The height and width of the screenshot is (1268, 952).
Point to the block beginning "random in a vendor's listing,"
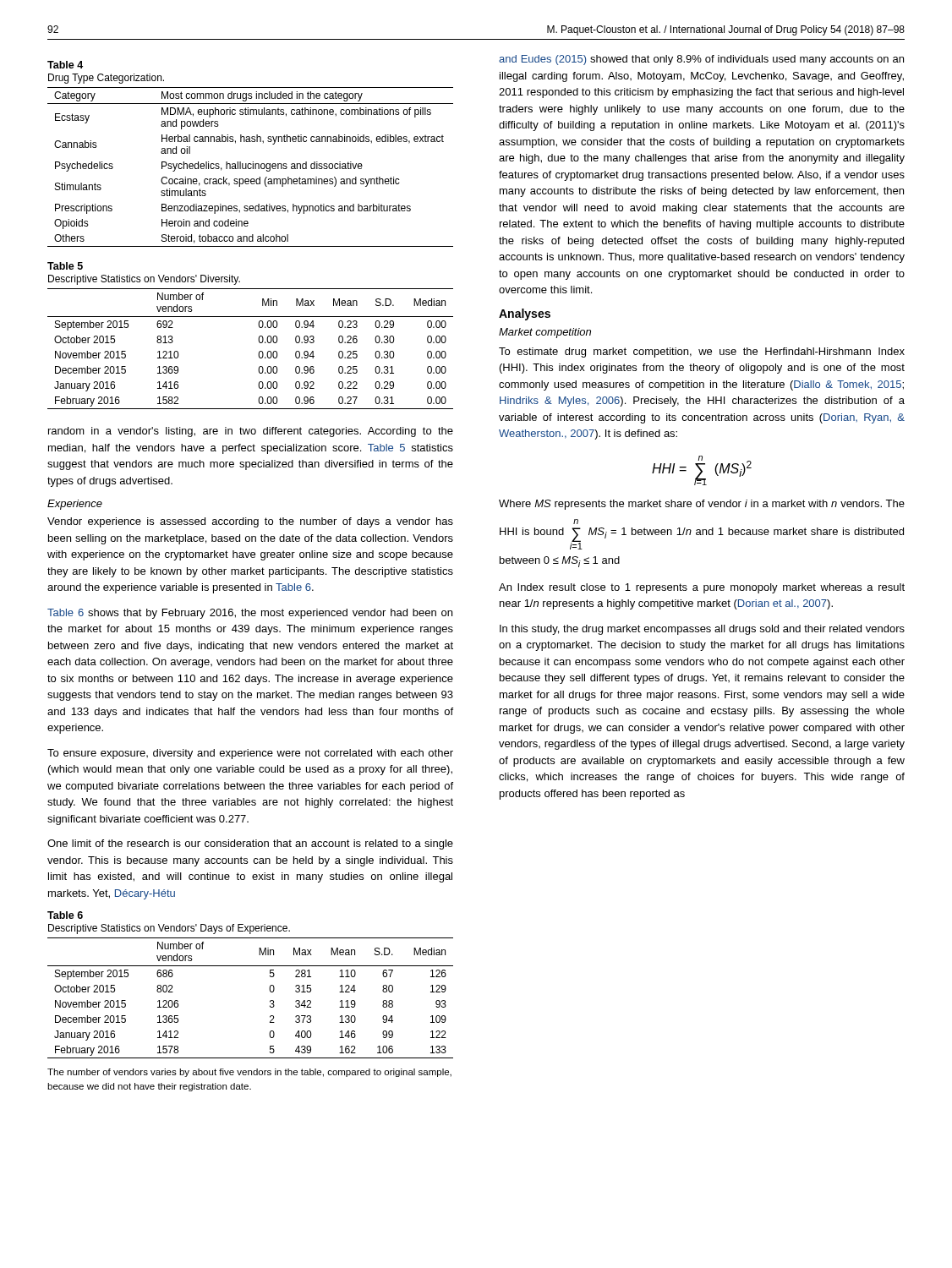250,455
